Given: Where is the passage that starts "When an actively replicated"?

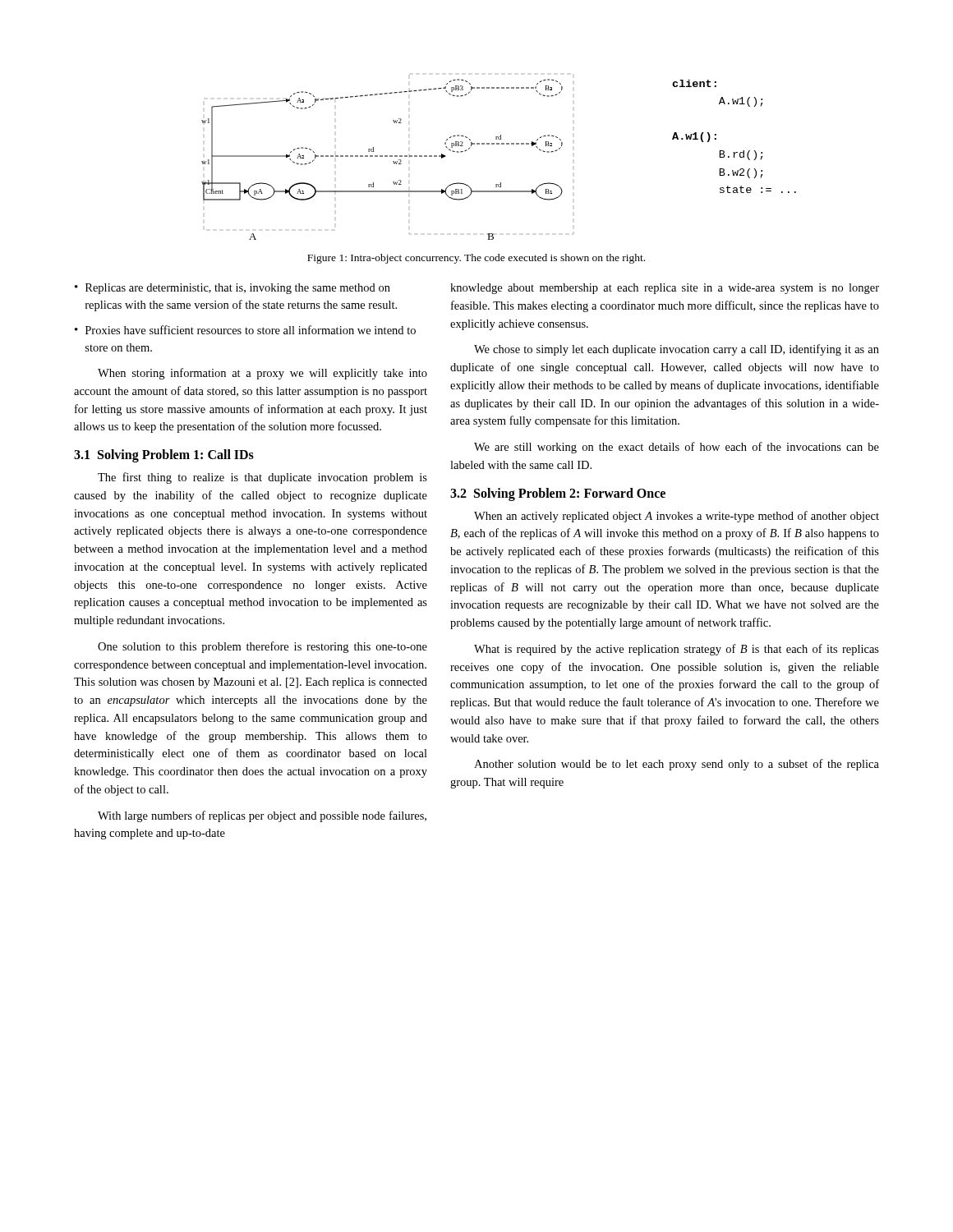Looking at the screenshot, I should pos(665,569).
